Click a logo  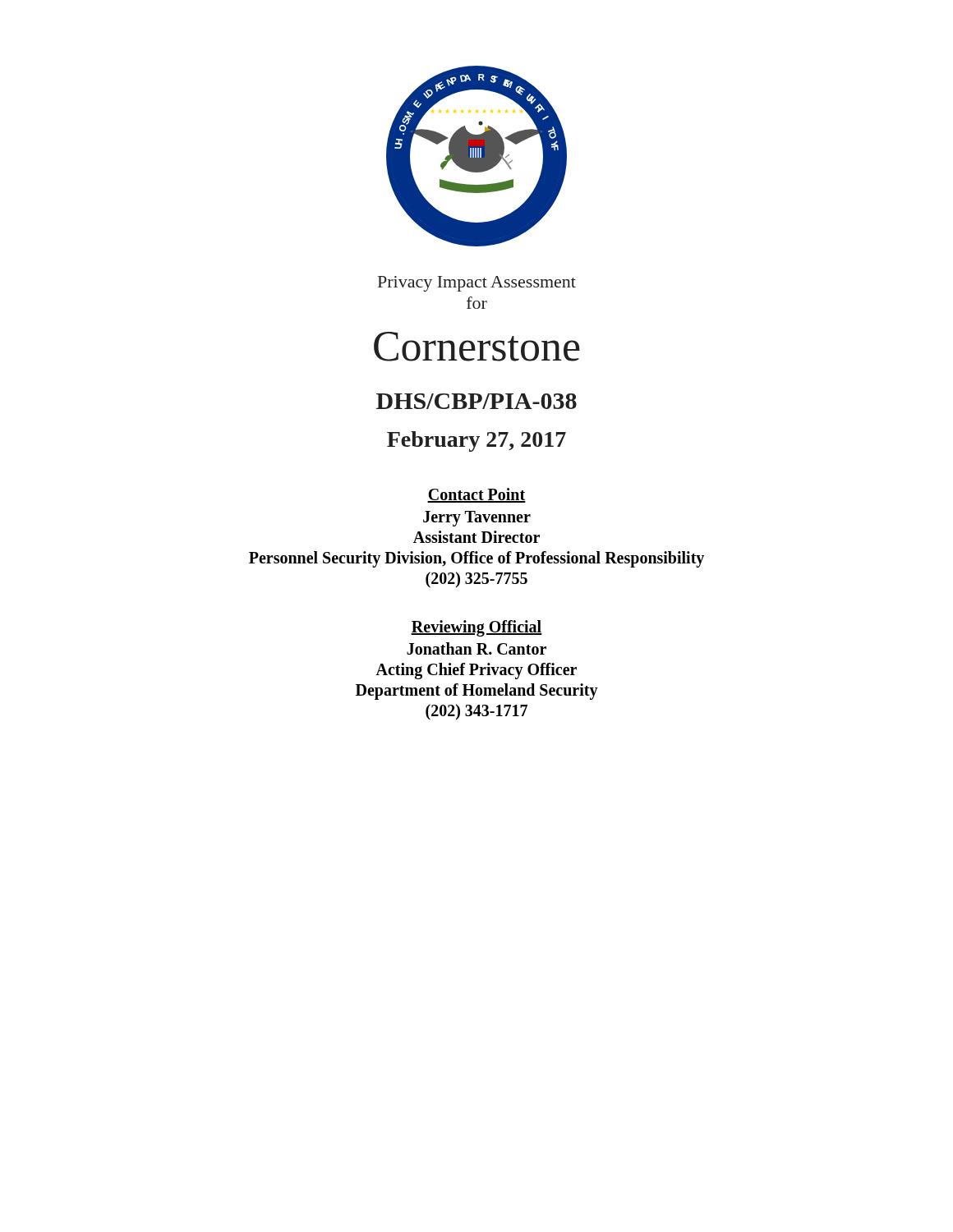(x=476, y=156)
